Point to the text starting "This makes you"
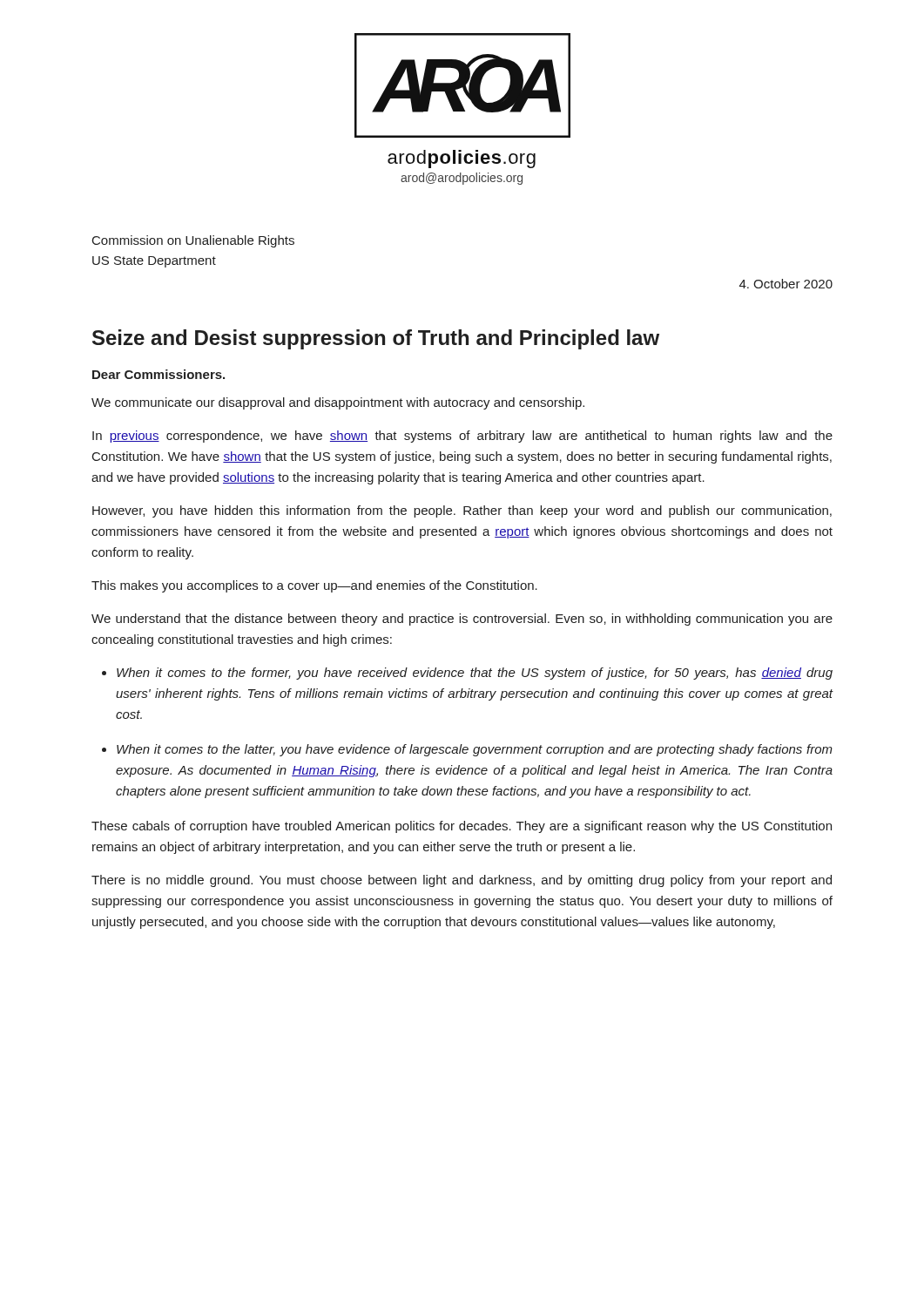 315,585
